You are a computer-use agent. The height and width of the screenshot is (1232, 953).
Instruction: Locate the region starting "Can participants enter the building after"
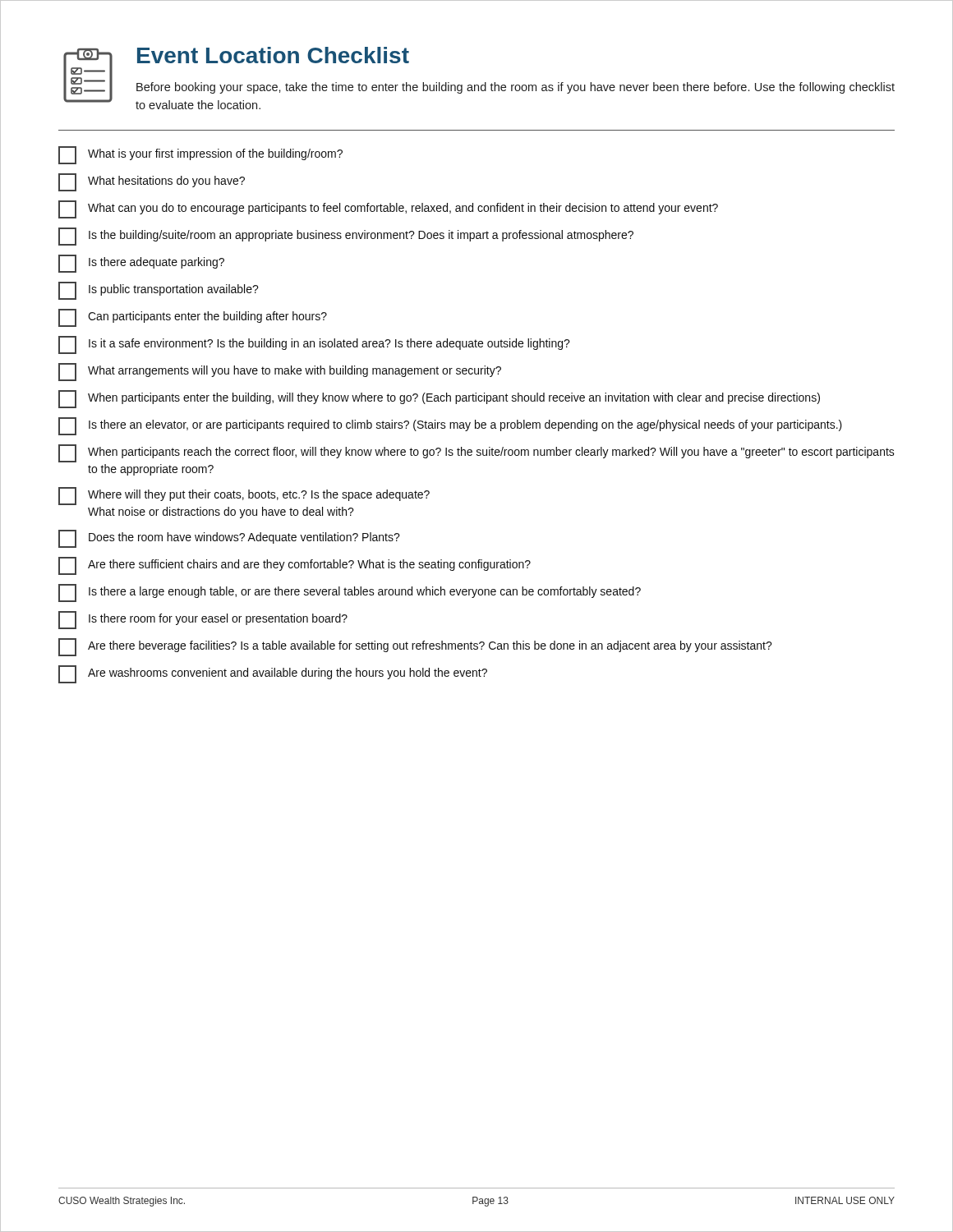click(x=193, y=318)
